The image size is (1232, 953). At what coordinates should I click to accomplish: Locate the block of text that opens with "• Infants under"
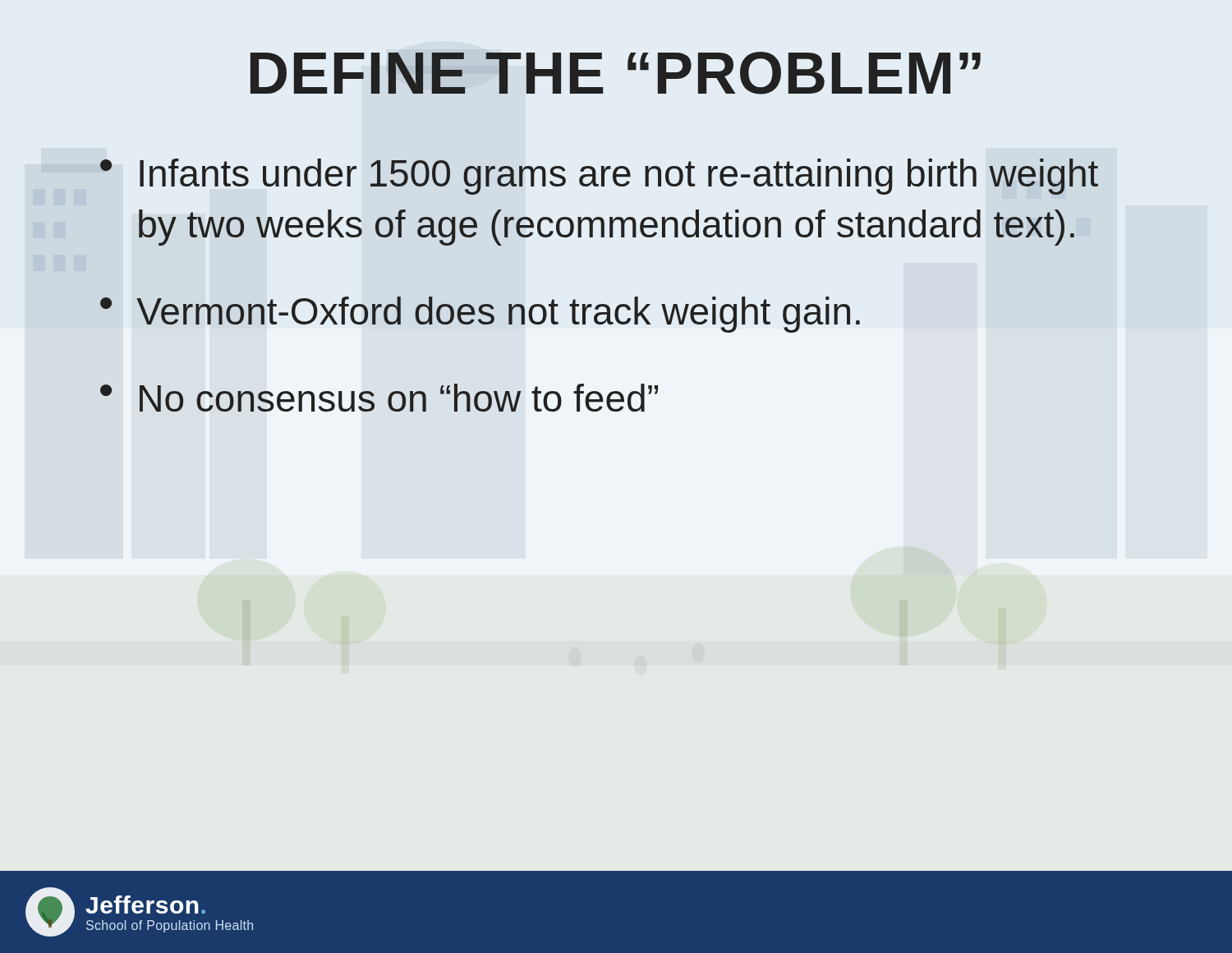coord(616,199)
